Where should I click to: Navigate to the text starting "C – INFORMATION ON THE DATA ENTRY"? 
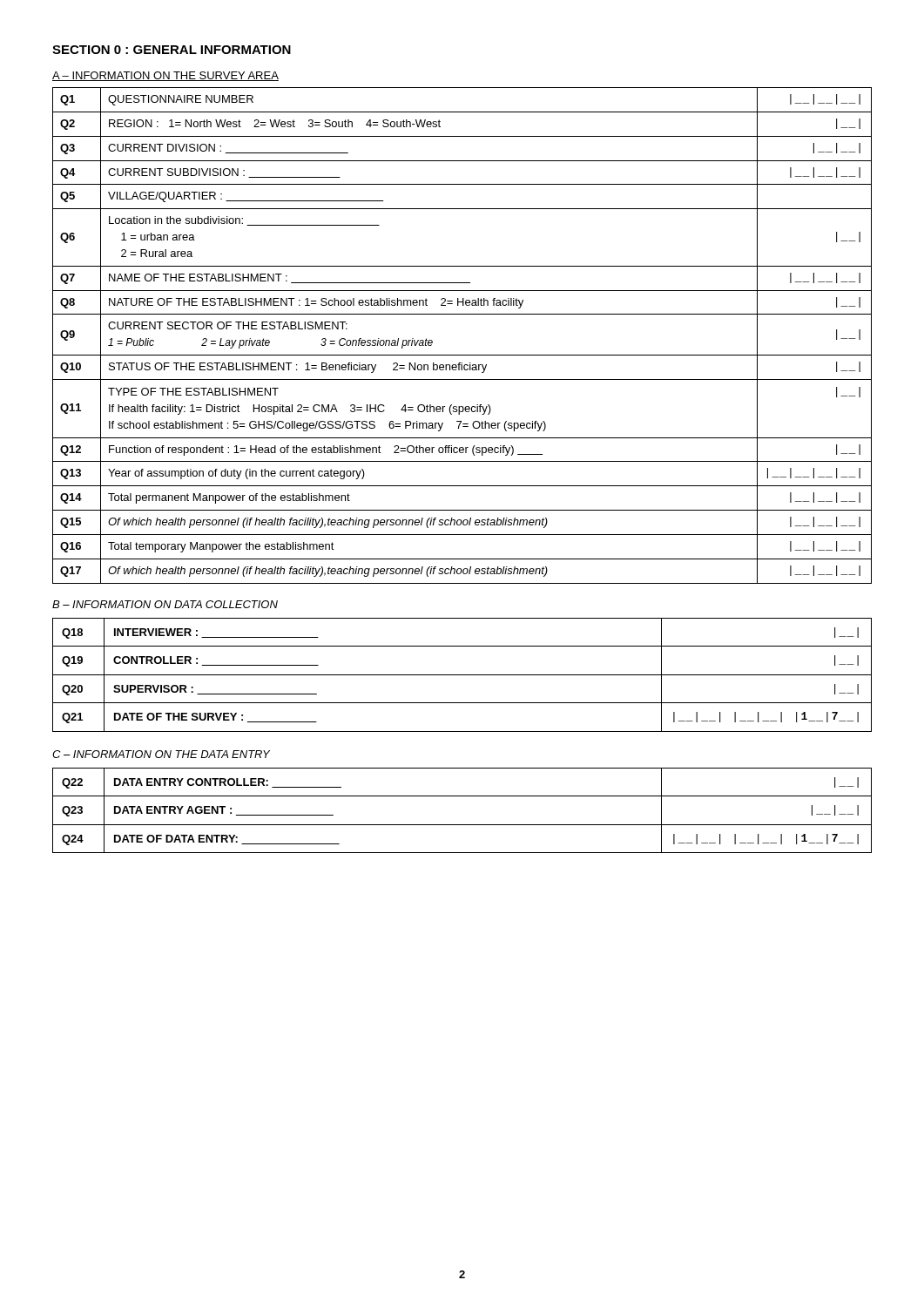click(x=161, y=754)
